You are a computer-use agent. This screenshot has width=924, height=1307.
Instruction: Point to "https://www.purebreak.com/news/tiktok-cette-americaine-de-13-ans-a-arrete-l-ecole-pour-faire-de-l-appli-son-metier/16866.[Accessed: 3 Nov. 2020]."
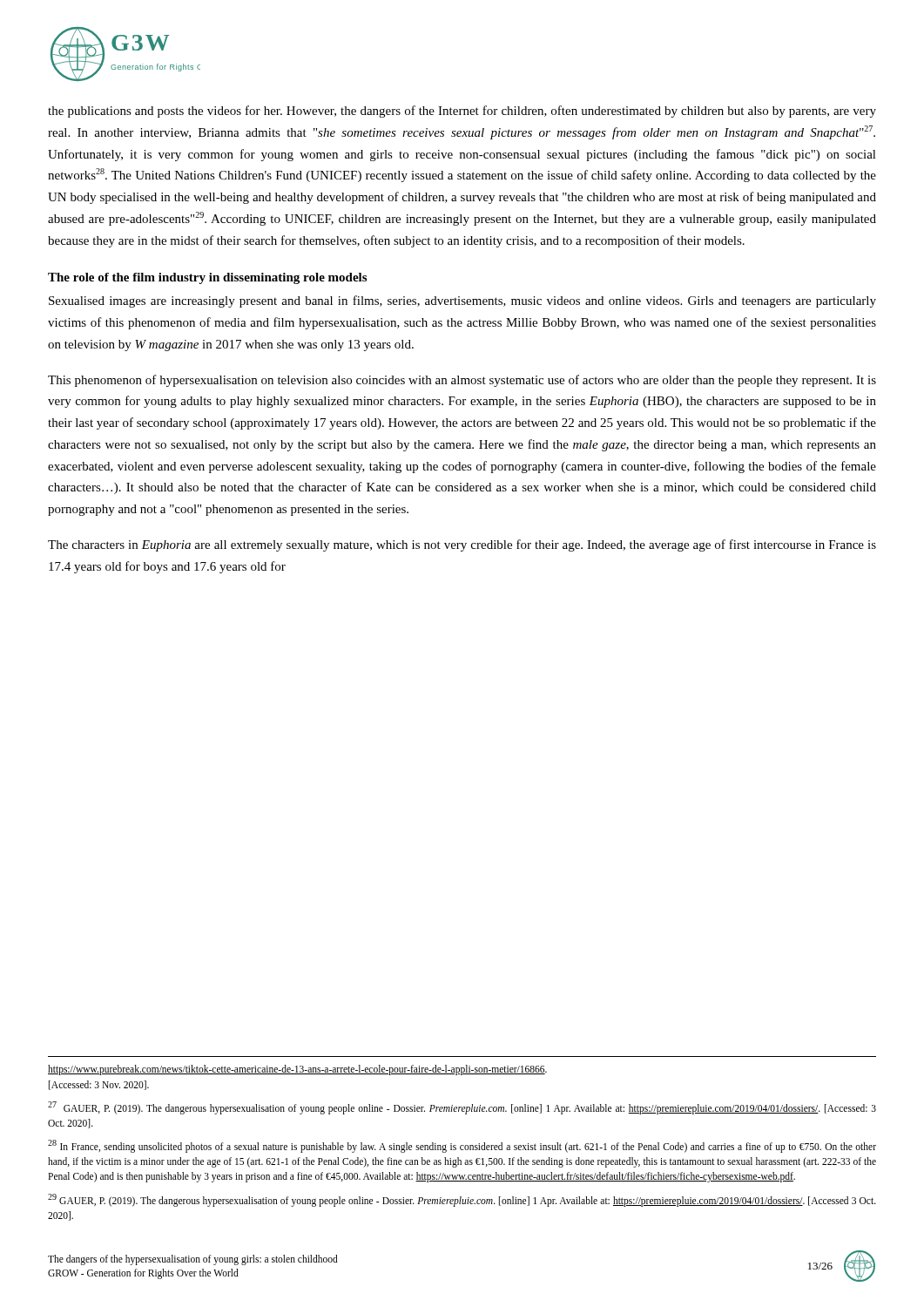pyautogui.click(x=462, y=1077)
